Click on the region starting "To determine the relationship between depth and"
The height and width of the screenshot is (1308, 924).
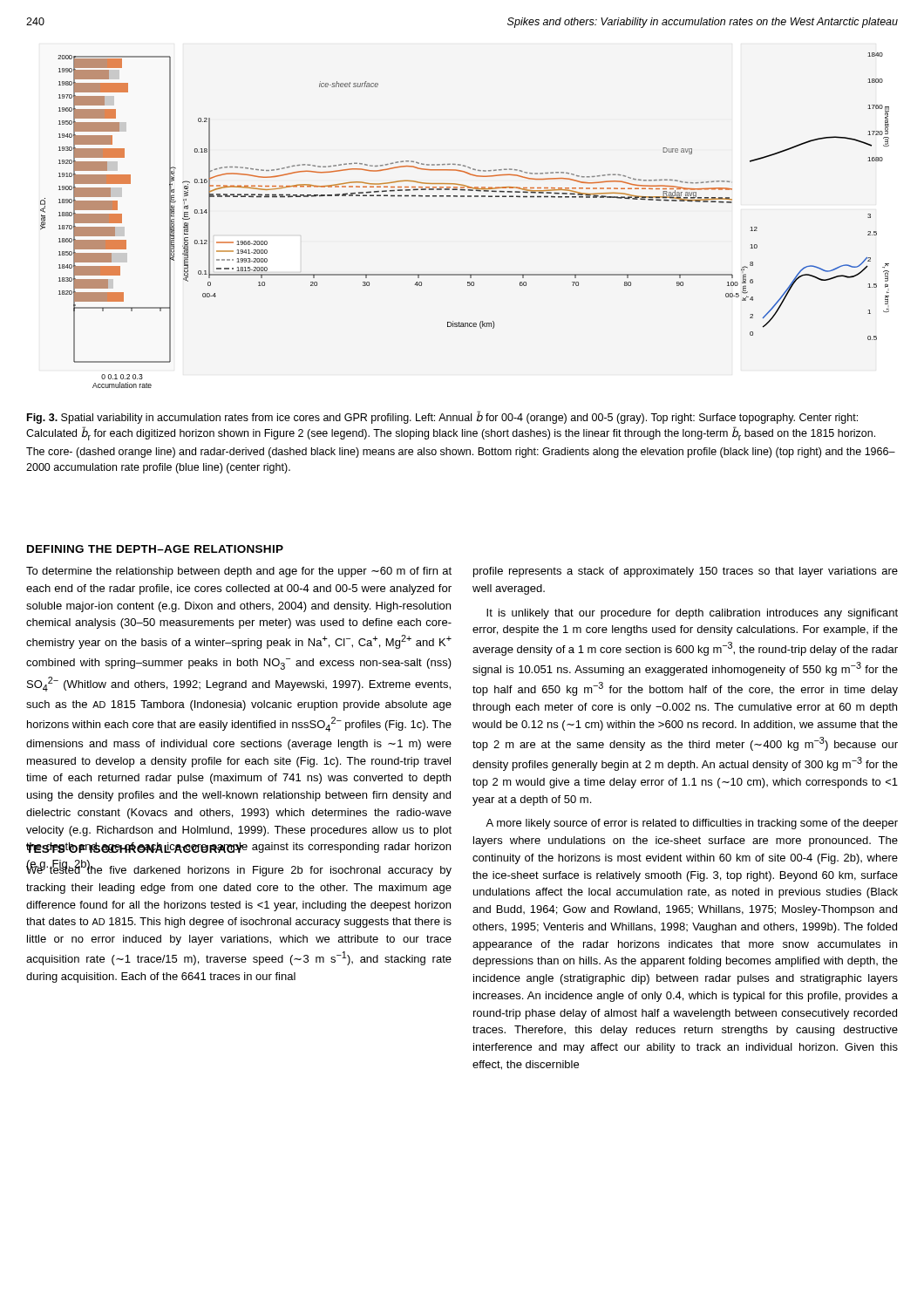click(x=239, y=718)
